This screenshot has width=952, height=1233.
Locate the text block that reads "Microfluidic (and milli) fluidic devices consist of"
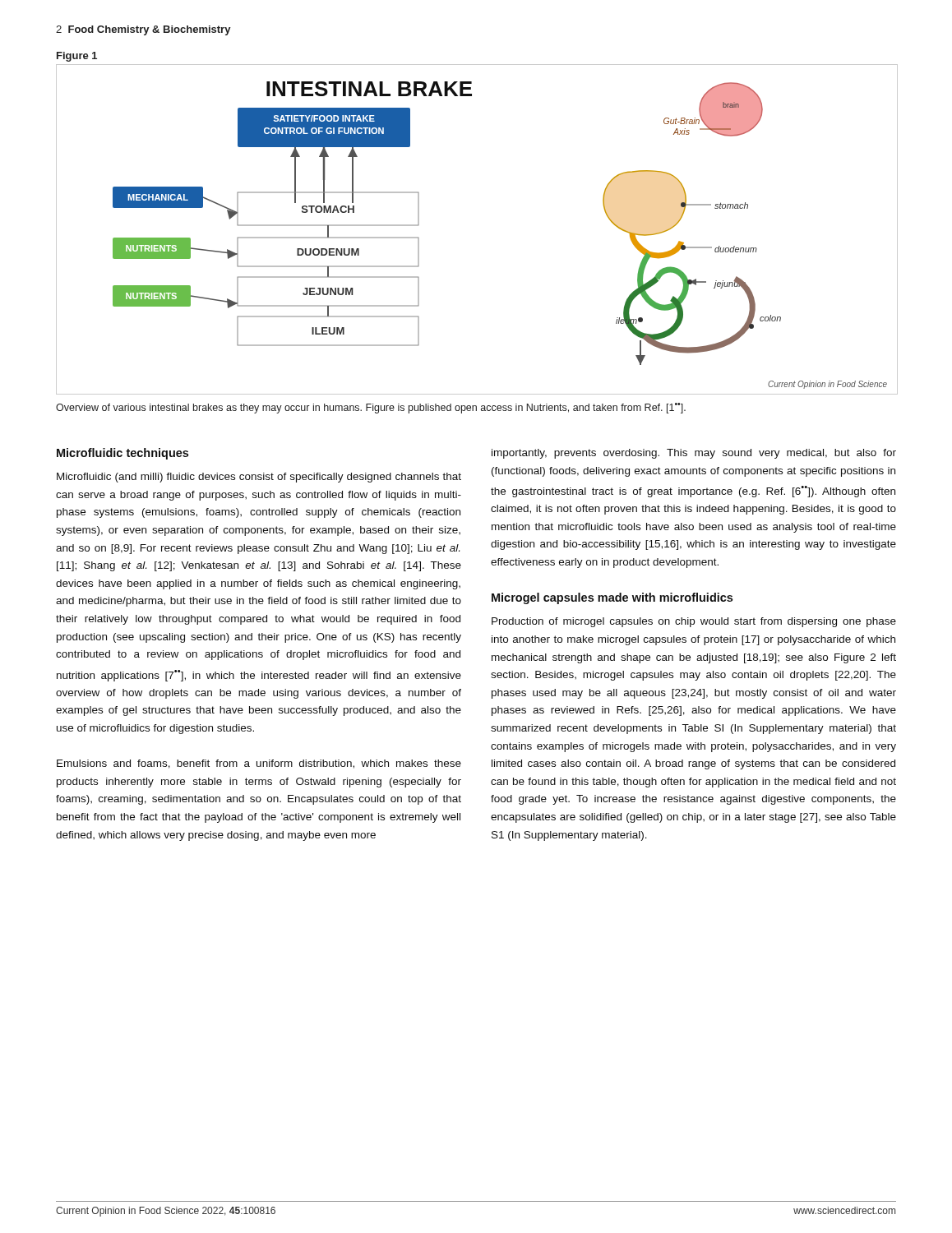(x=259, y=602)
